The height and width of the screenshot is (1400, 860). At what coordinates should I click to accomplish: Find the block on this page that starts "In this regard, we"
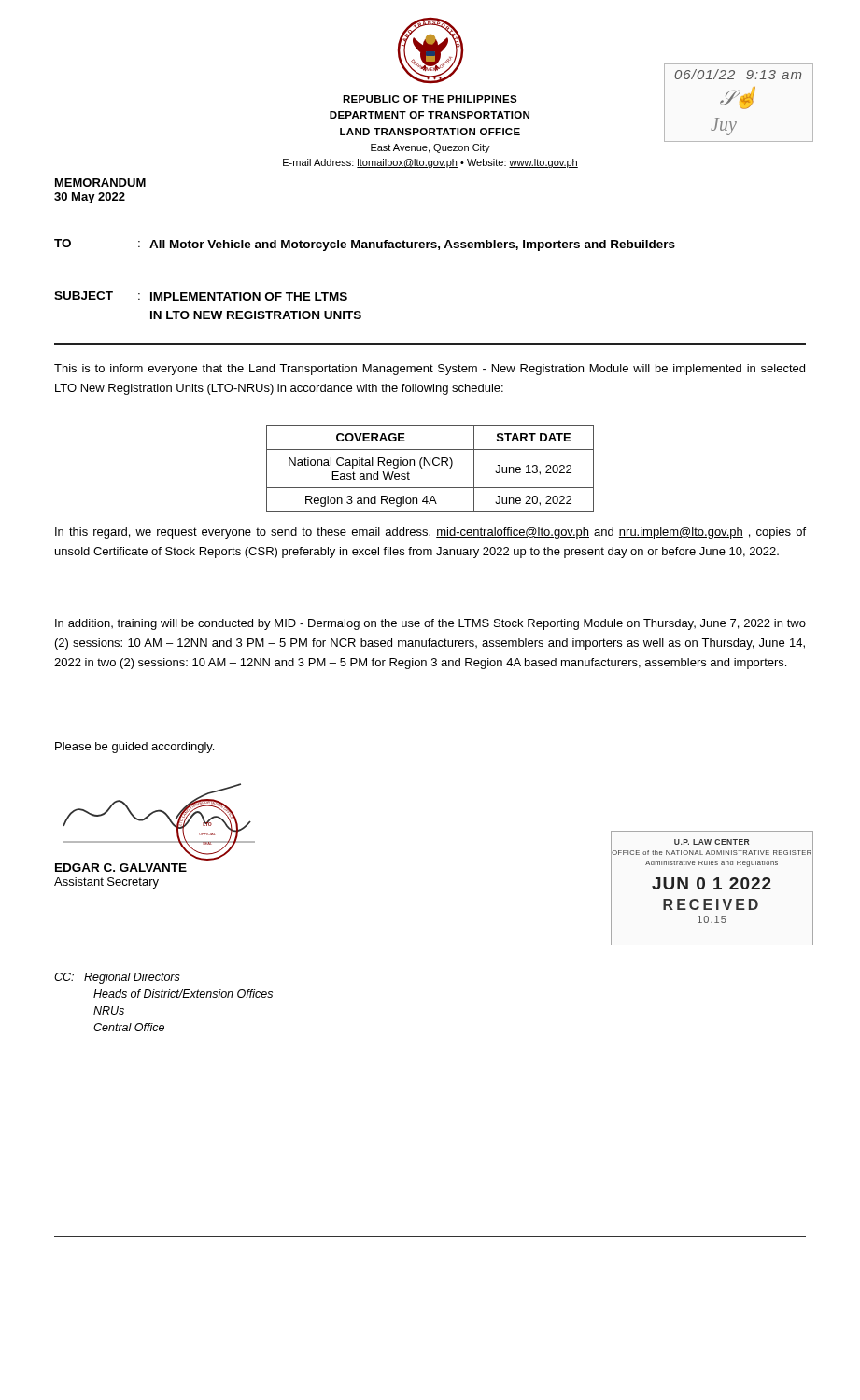click(x=430, y=541)
